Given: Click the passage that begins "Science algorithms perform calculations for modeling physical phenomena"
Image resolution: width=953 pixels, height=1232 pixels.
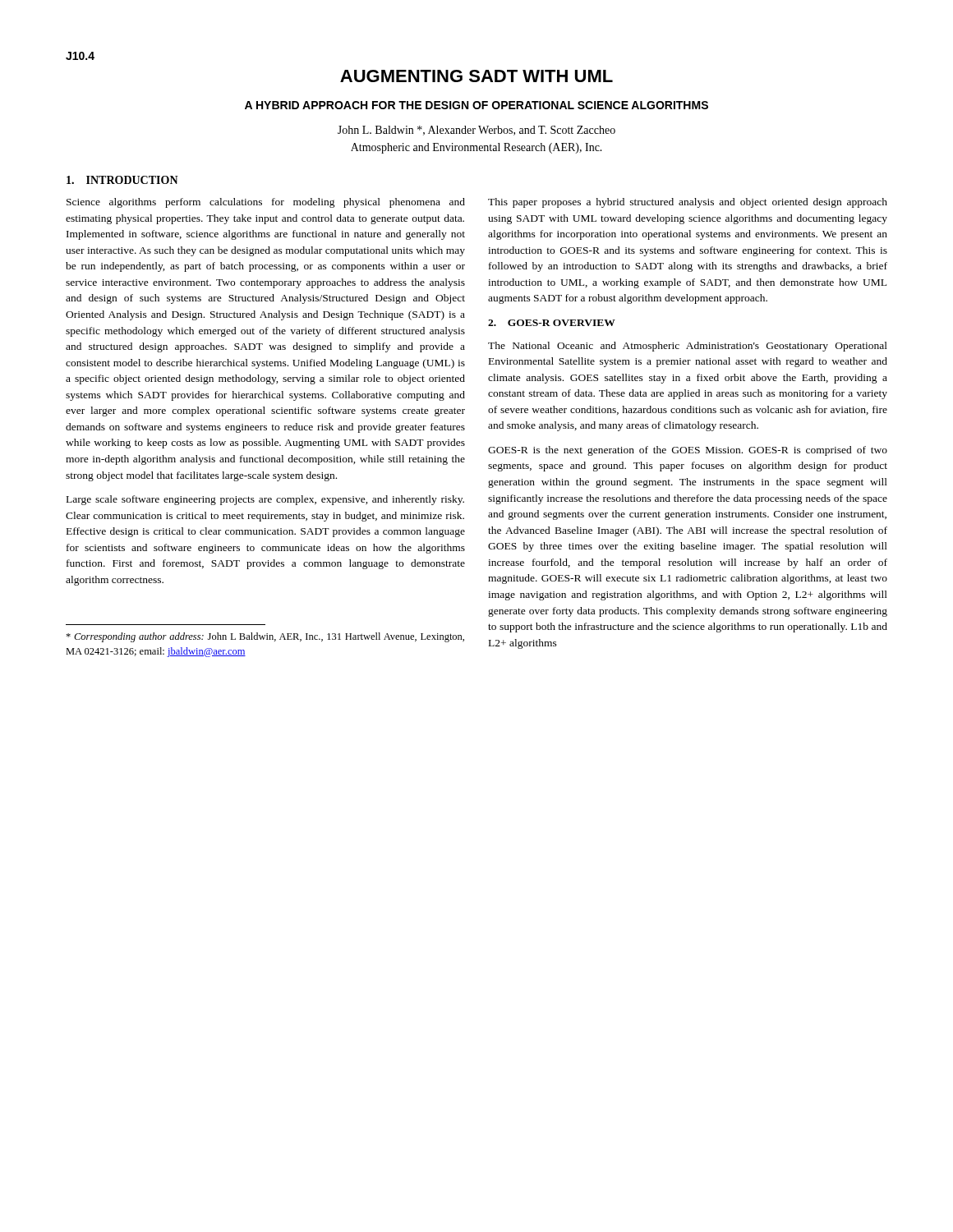Looking at the screenshot, I should point(265,391).
